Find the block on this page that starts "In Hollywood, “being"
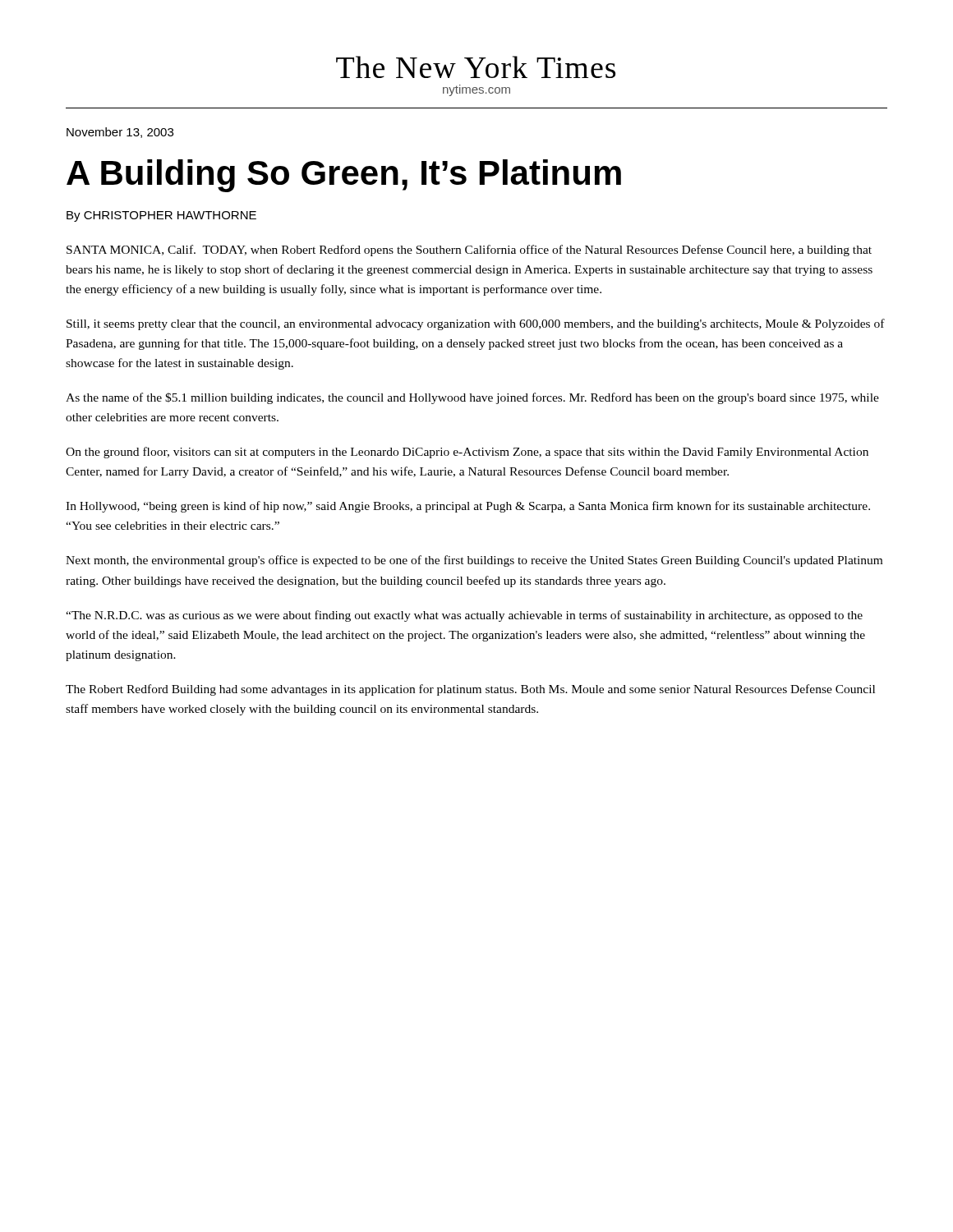Viewport: 953px width, 1232px height. coord(468,516)
